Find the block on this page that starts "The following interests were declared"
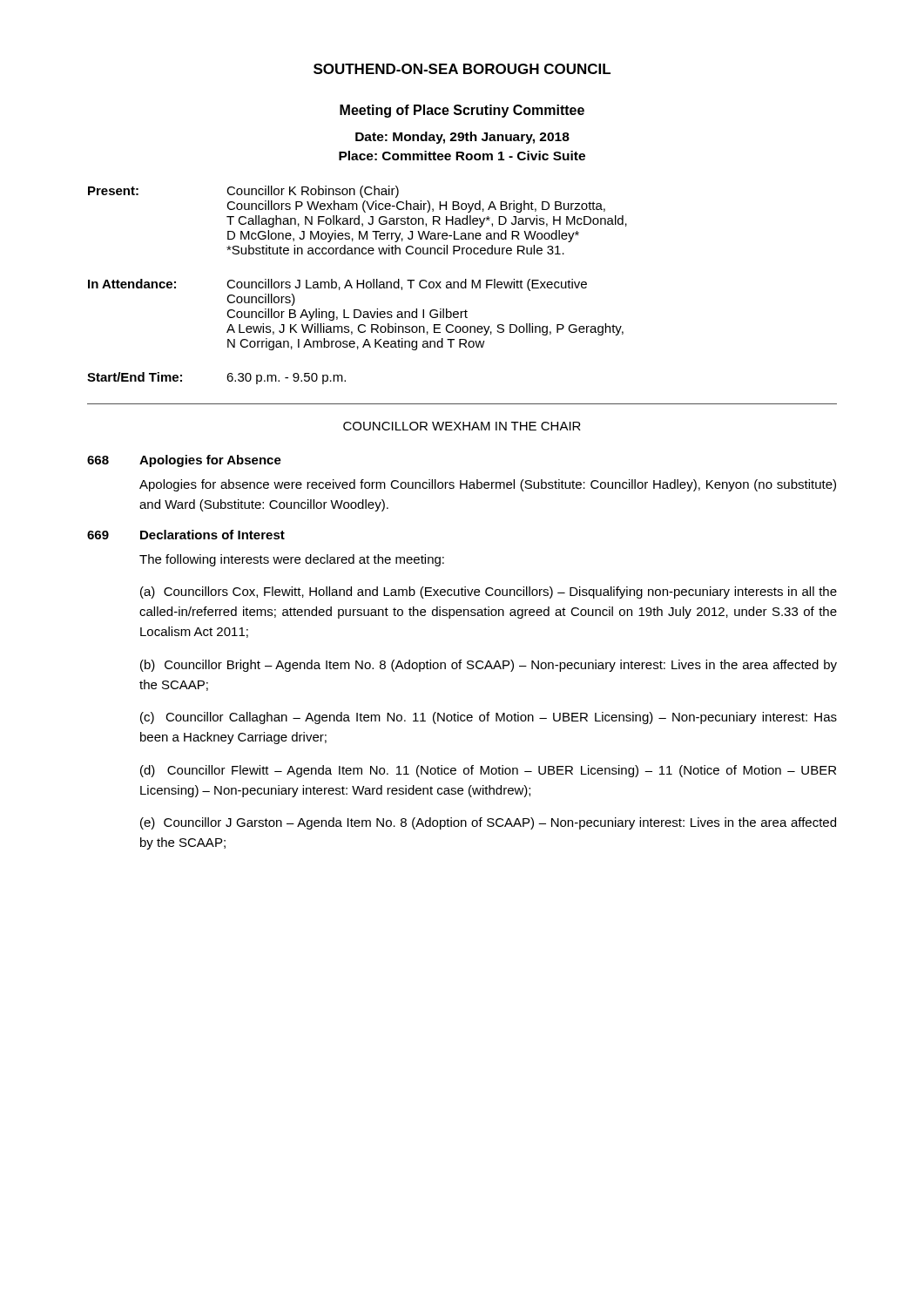This screenshot has height=1307, width=924. click(292, 559)
